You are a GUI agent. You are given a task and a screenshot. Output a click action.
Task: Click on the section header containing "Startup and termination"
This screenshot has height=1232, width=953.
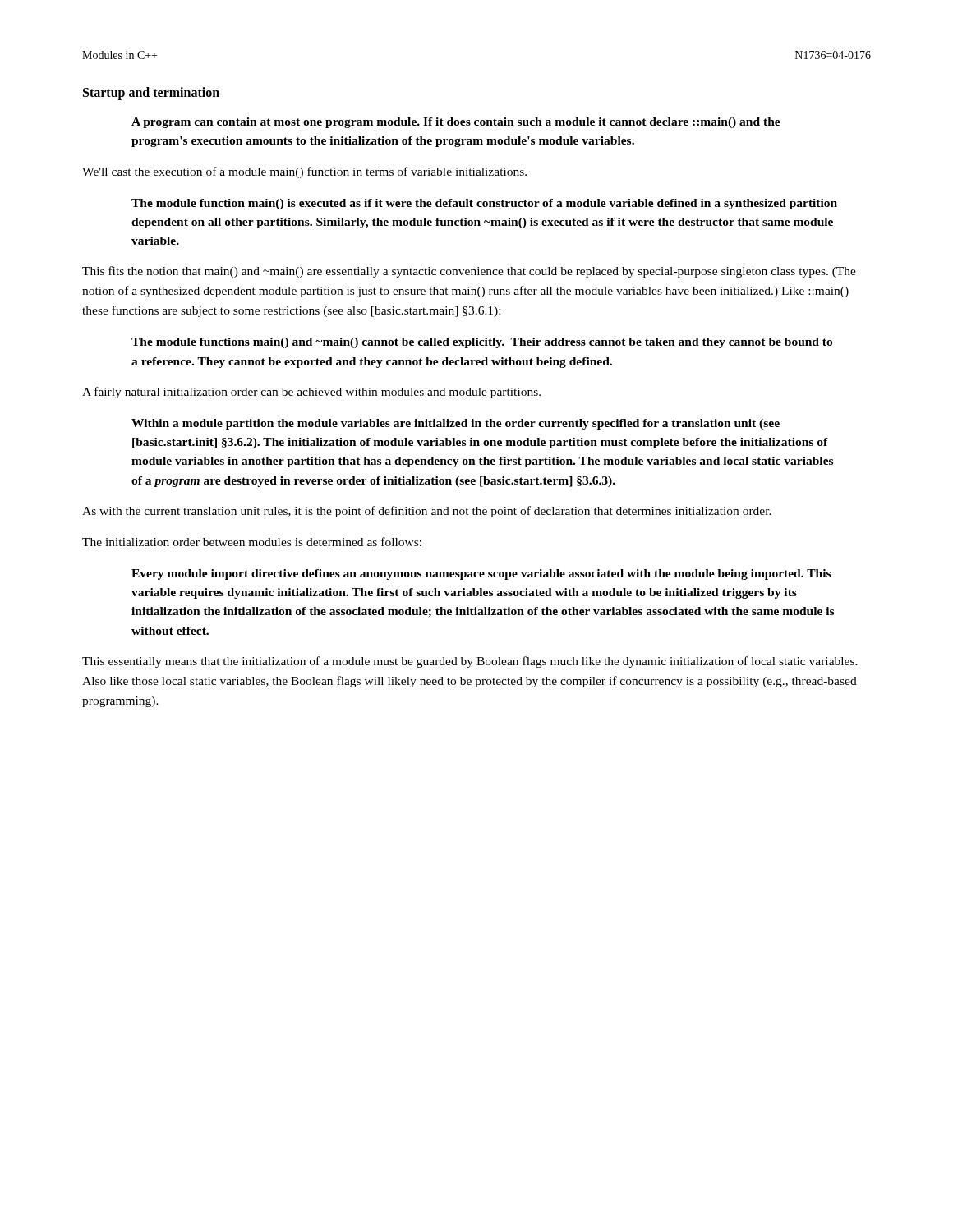pos(151,92)
